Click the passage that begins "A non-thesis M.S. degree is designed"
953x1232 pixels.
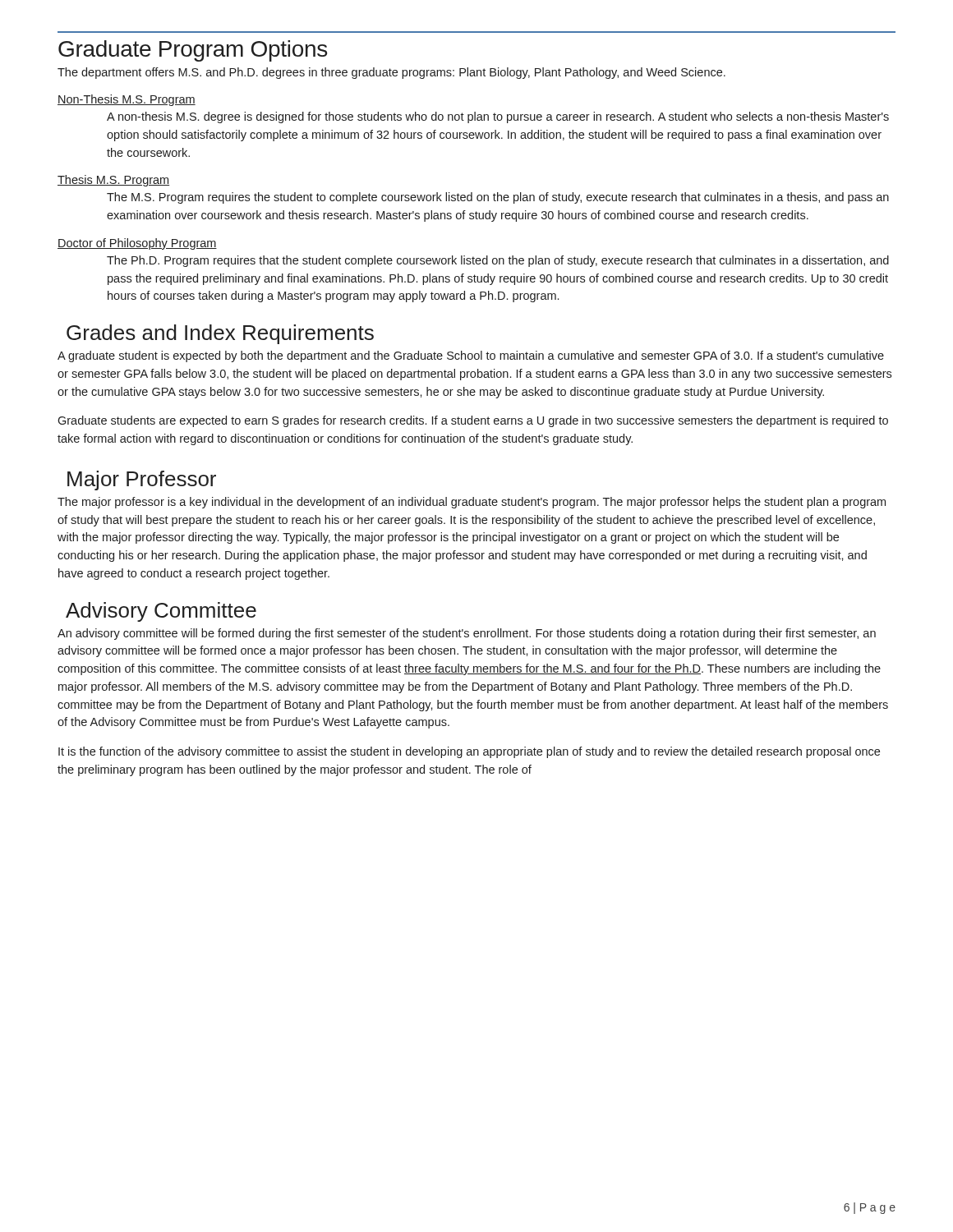[498, 134]
